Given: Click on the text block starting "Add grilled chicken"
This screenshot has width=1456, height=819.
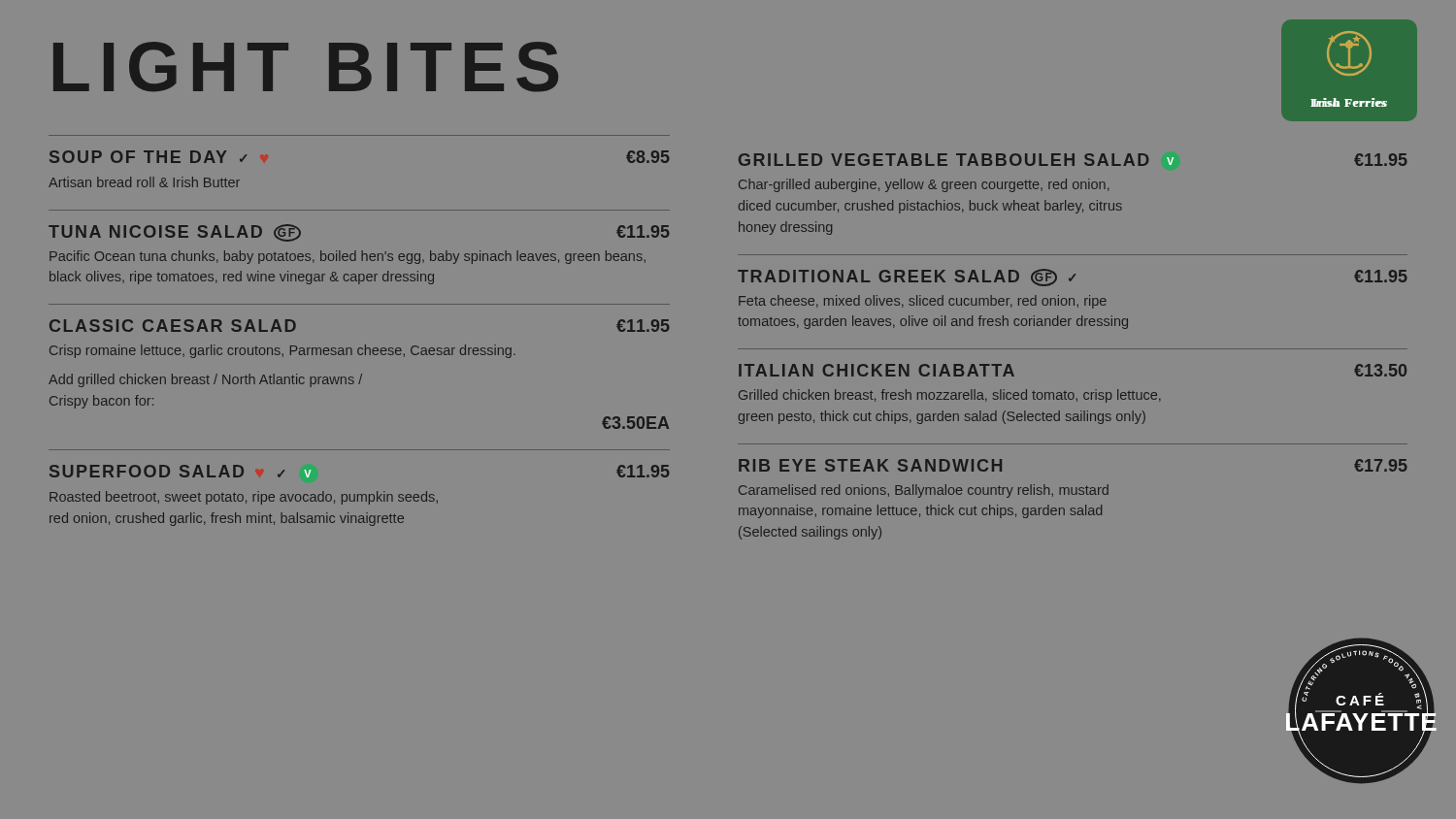Looking at the screenshot, I should (x=205, y=390).
